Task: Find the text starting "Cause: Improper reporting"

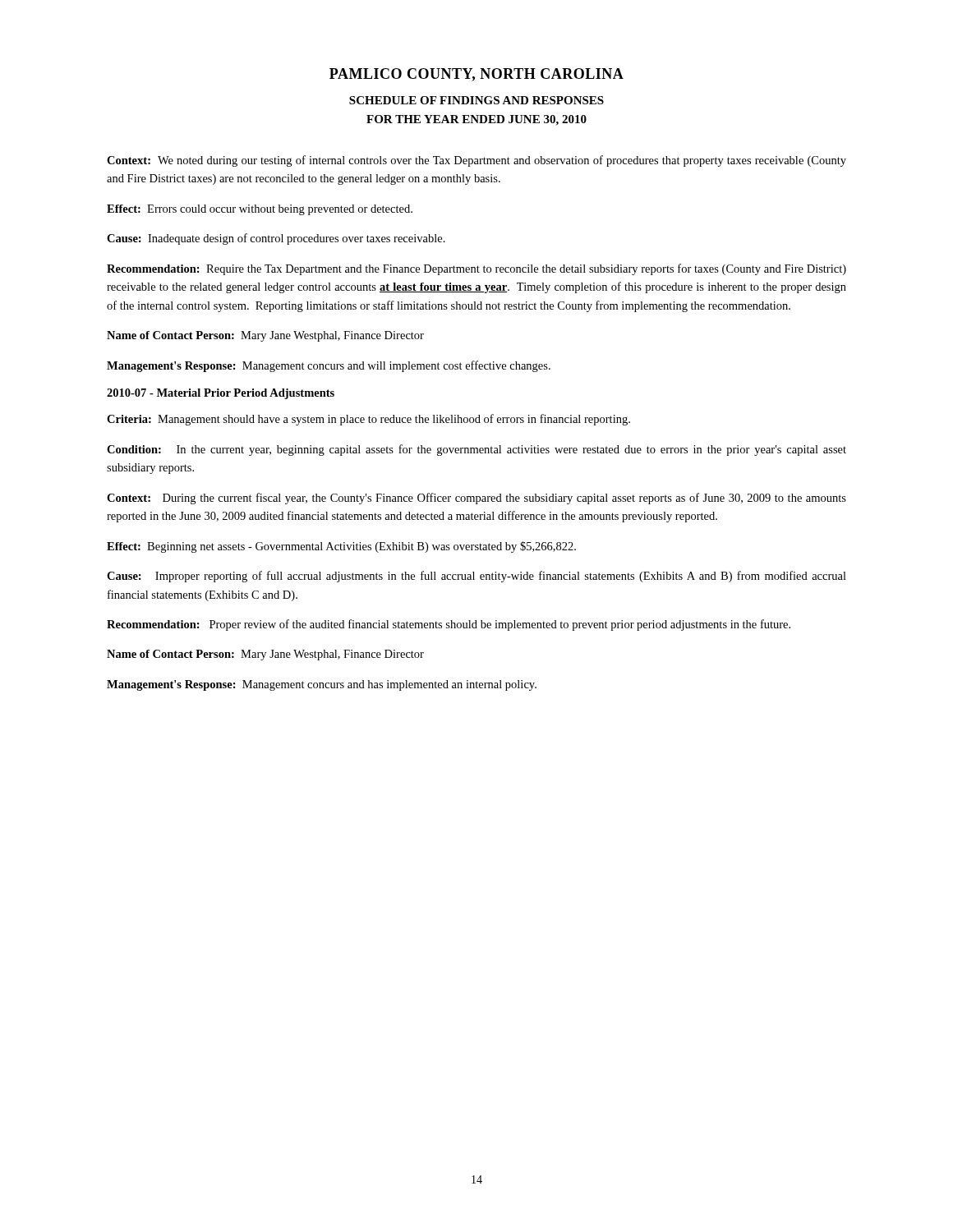Action: coord(476,585)
